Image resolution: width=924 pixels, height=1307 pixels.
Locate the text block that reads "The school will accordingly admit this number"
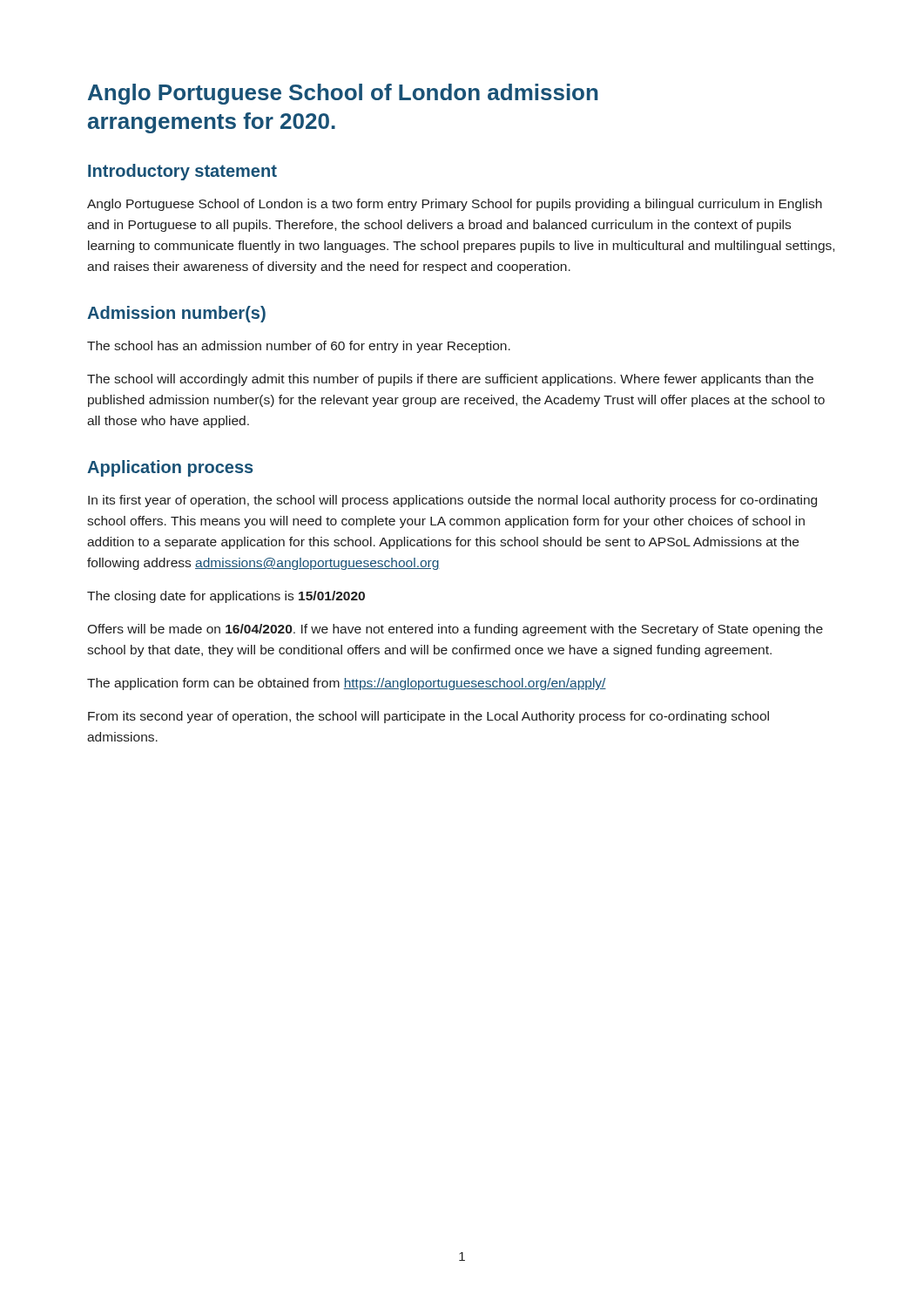click(x=456, y=400)
